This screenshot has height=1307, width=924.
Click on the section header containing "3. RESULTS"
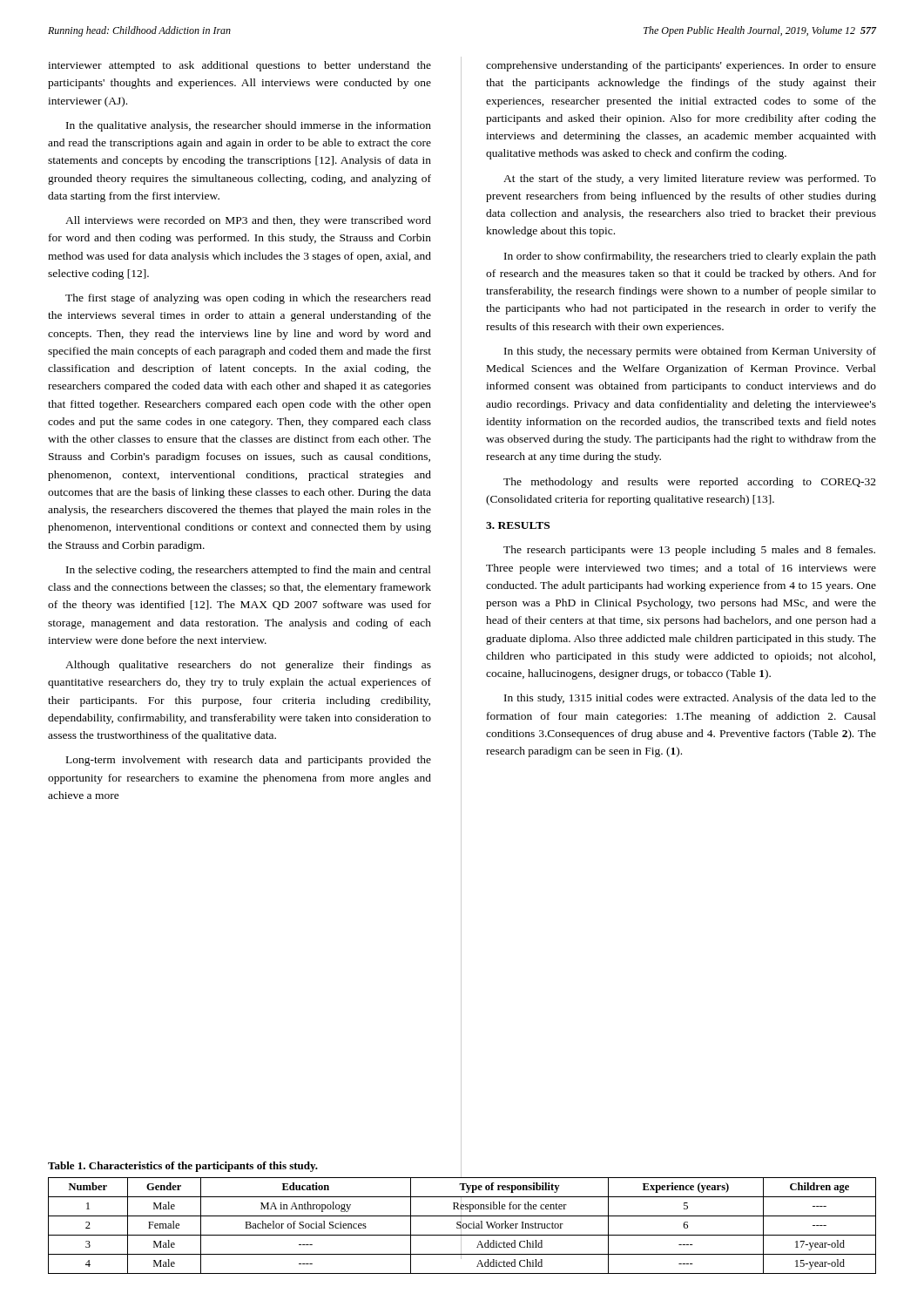coord(518,525)
